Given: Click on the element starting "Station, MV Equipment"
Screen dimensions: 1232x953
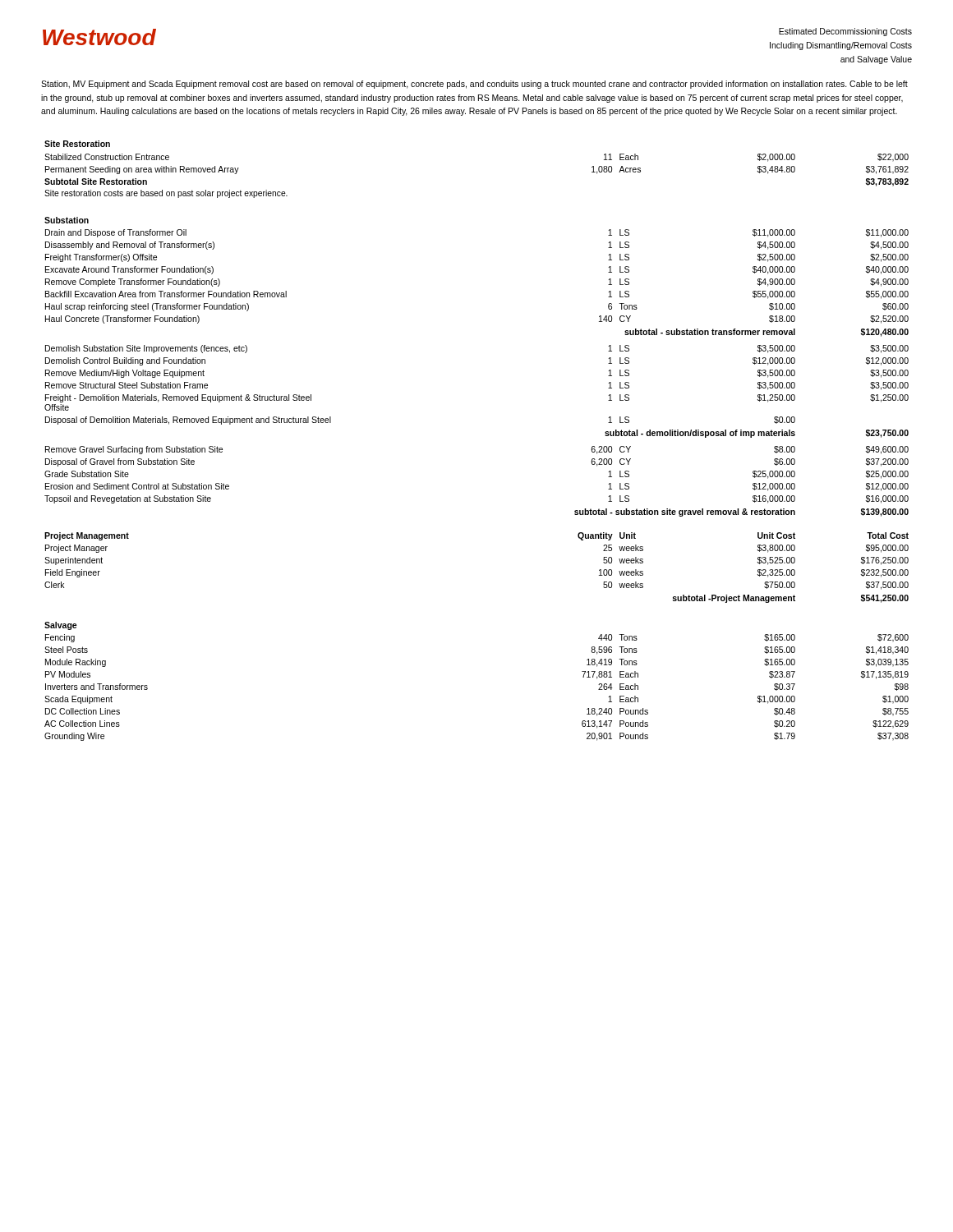Looking at the screenshot, I should point(474,97).
